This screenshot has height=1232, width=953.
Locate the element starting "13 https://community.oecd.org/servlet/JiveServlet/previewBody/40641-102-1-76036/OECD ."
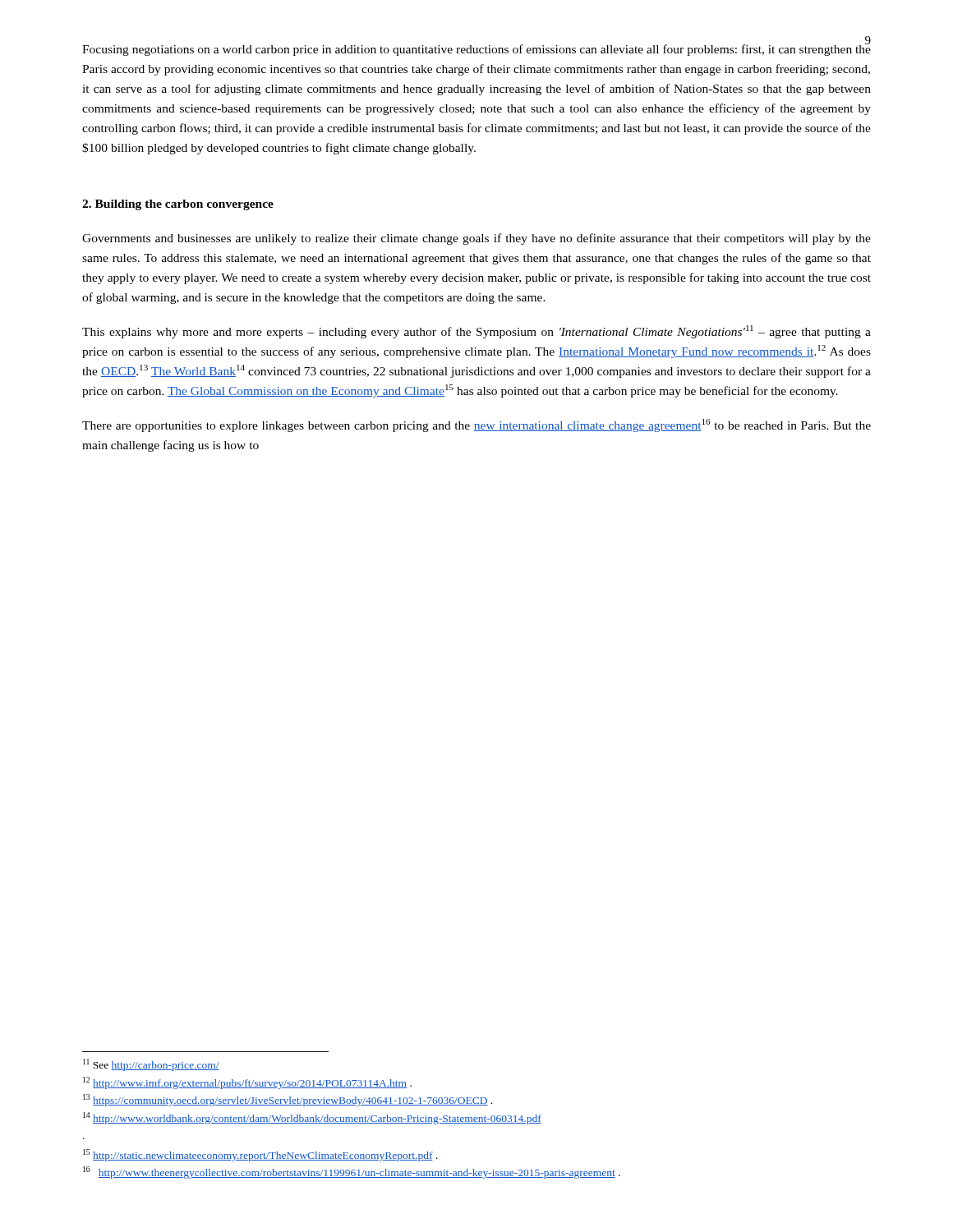(x=288, y=1099)
